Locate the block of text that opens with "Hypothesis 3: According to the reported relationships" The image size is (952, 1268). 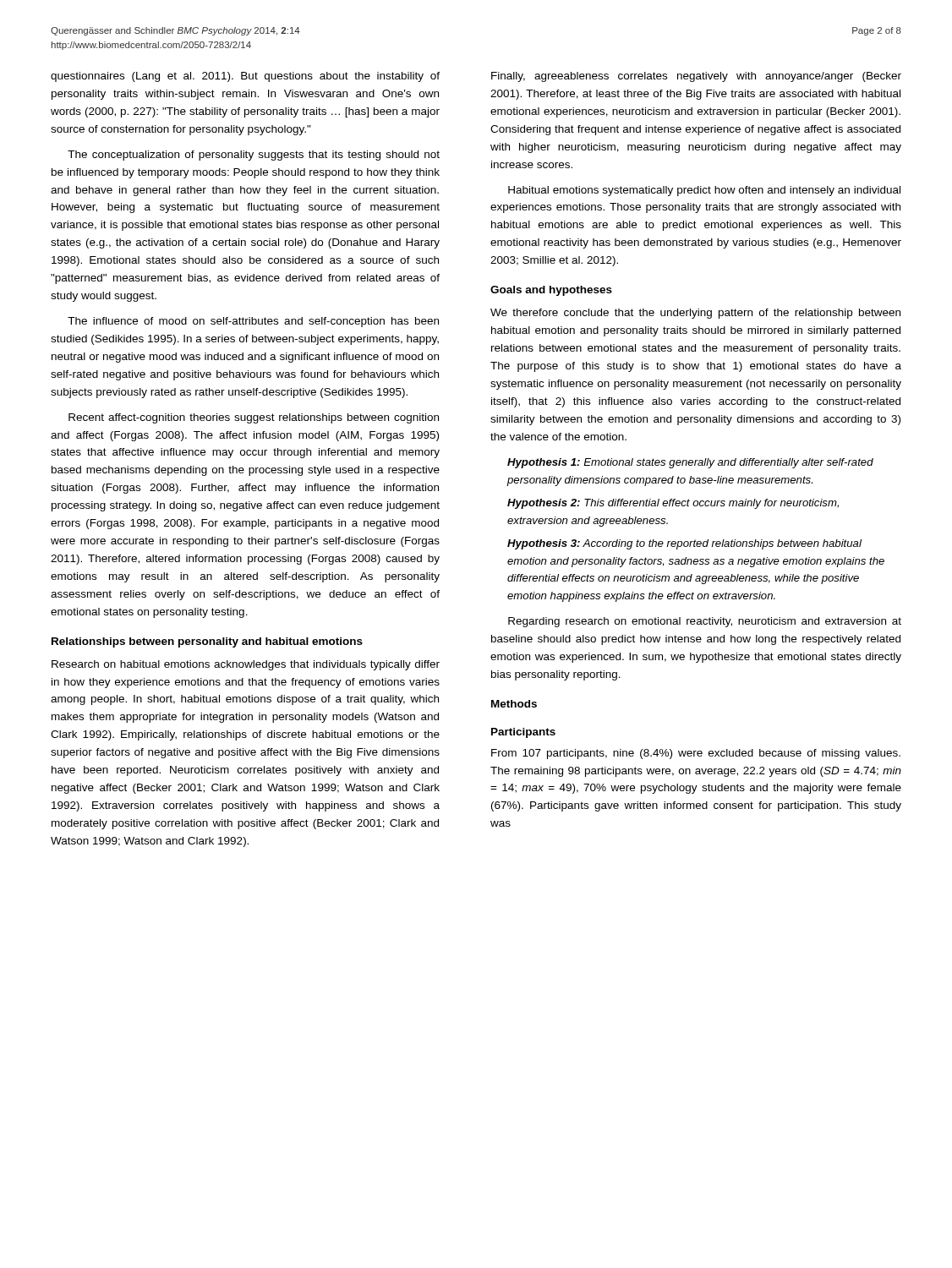click(704, 570)
